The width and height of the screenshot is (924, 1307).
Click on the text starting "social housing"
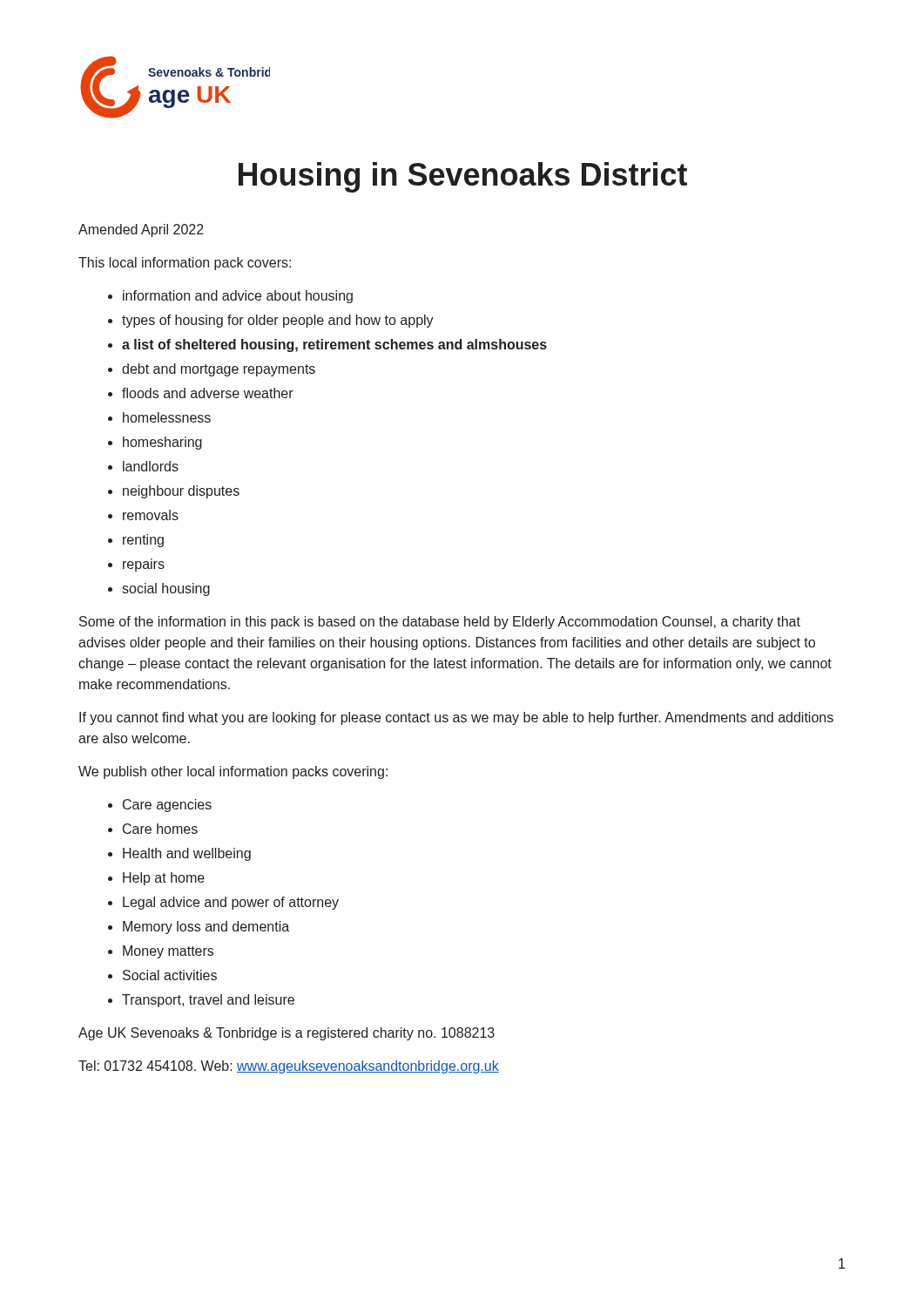pos(166,589)
